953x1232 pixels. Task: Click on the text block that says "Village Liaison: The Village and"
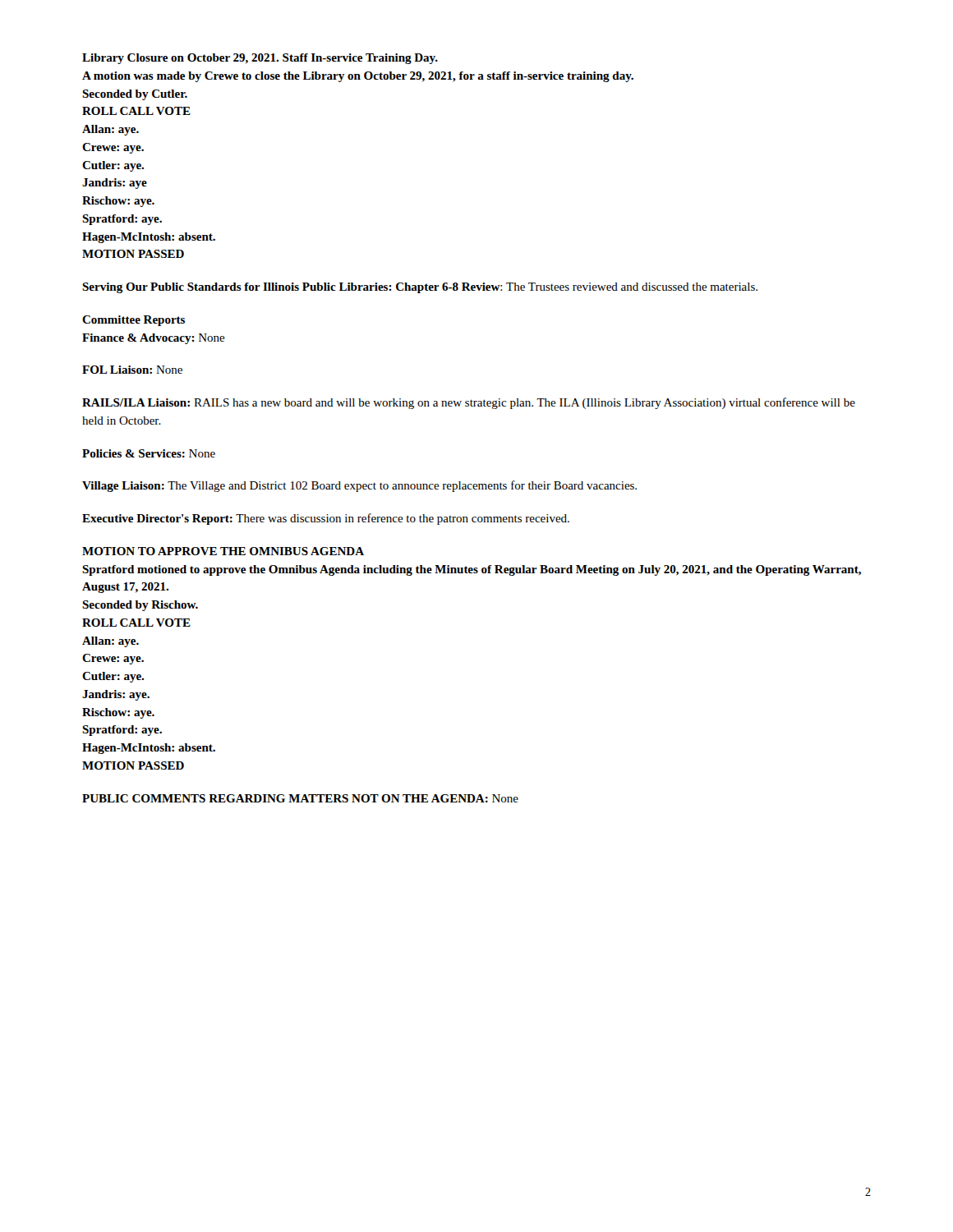pyautogui.click(x=476, y=486)
